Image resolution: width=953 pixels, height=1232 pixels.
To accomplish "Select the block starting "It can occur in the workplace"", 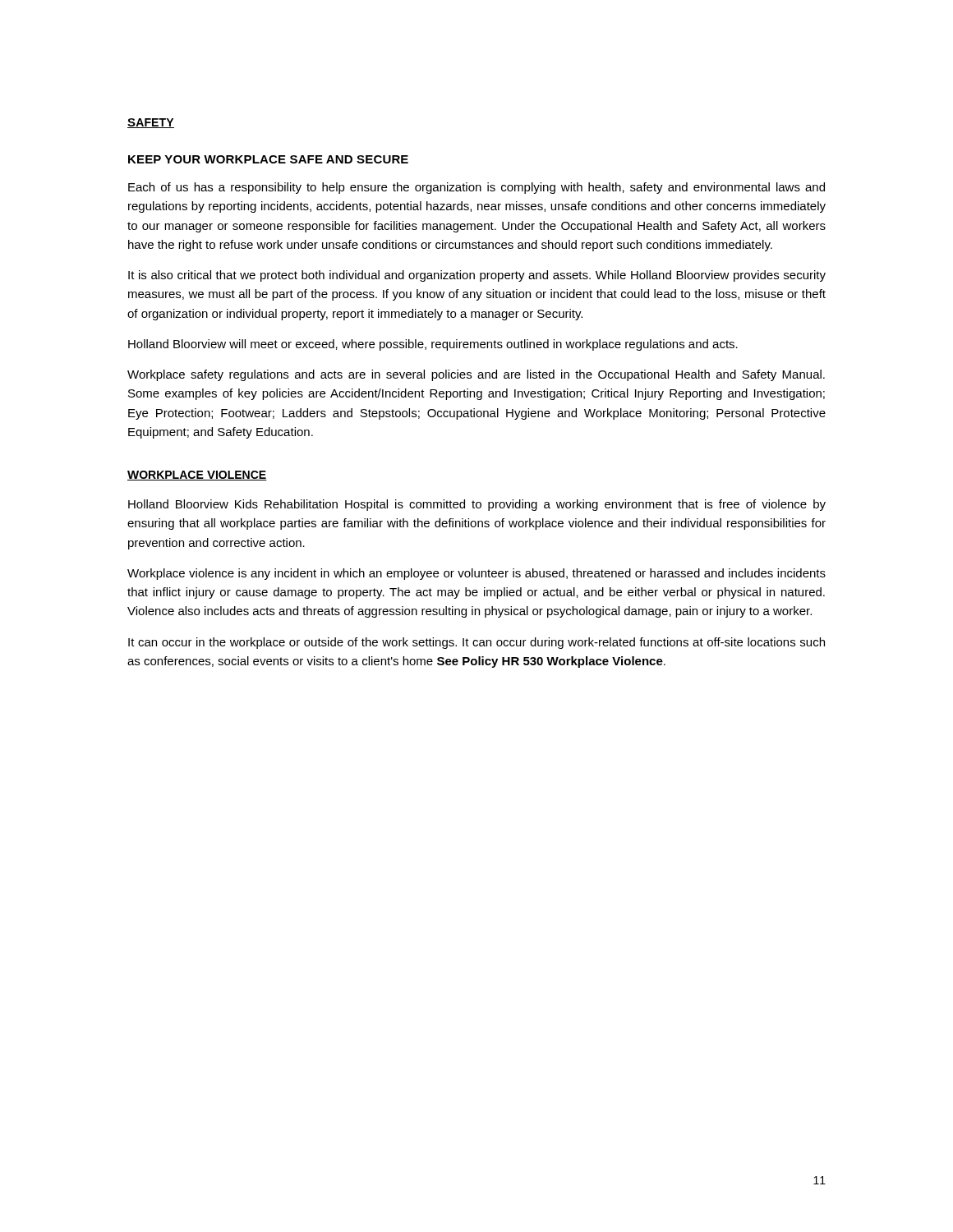I will 476,651.
